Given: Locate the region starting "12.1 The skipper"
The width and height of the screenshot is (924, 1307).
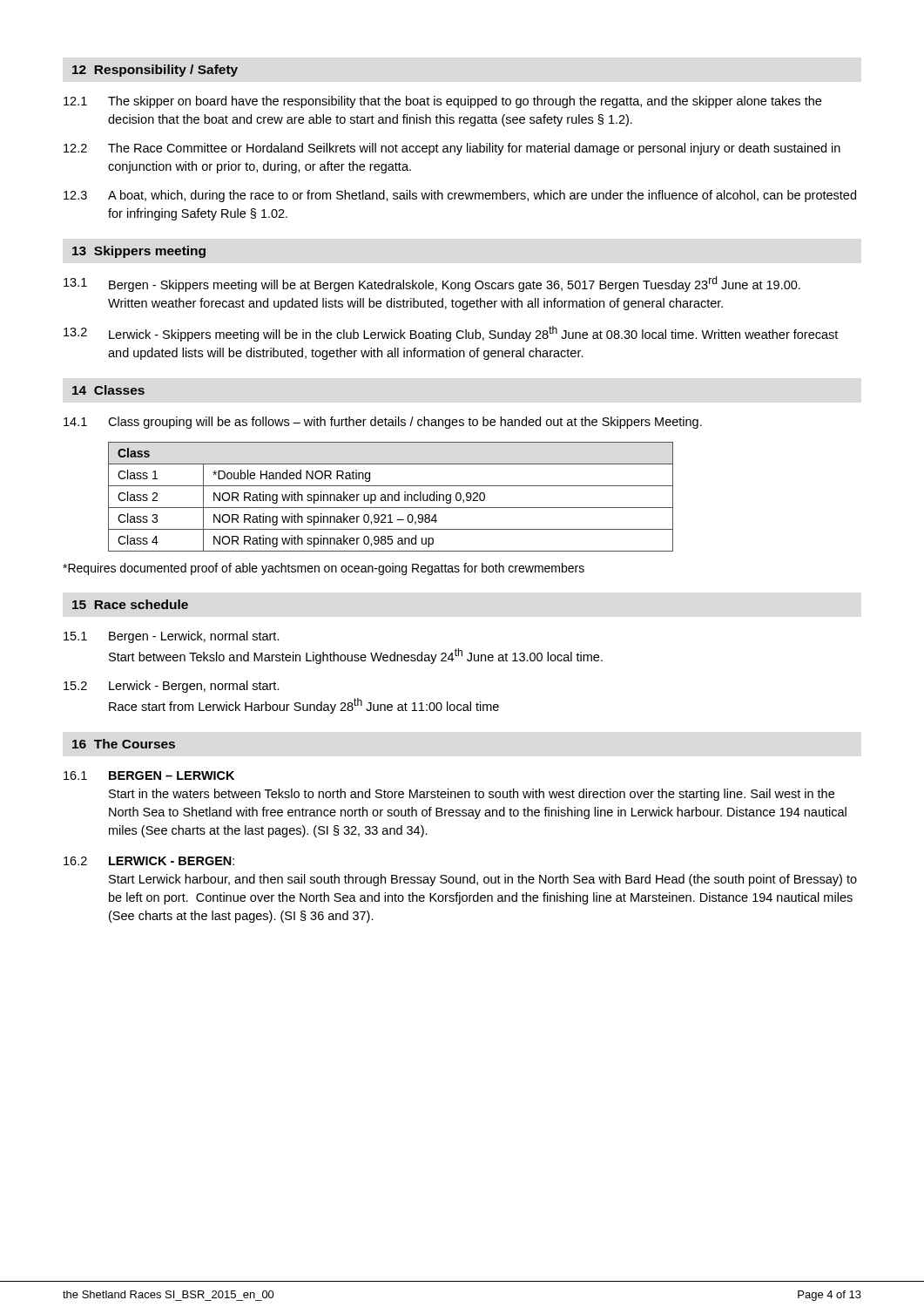Looking at the screenshot, I should (462, 111).
